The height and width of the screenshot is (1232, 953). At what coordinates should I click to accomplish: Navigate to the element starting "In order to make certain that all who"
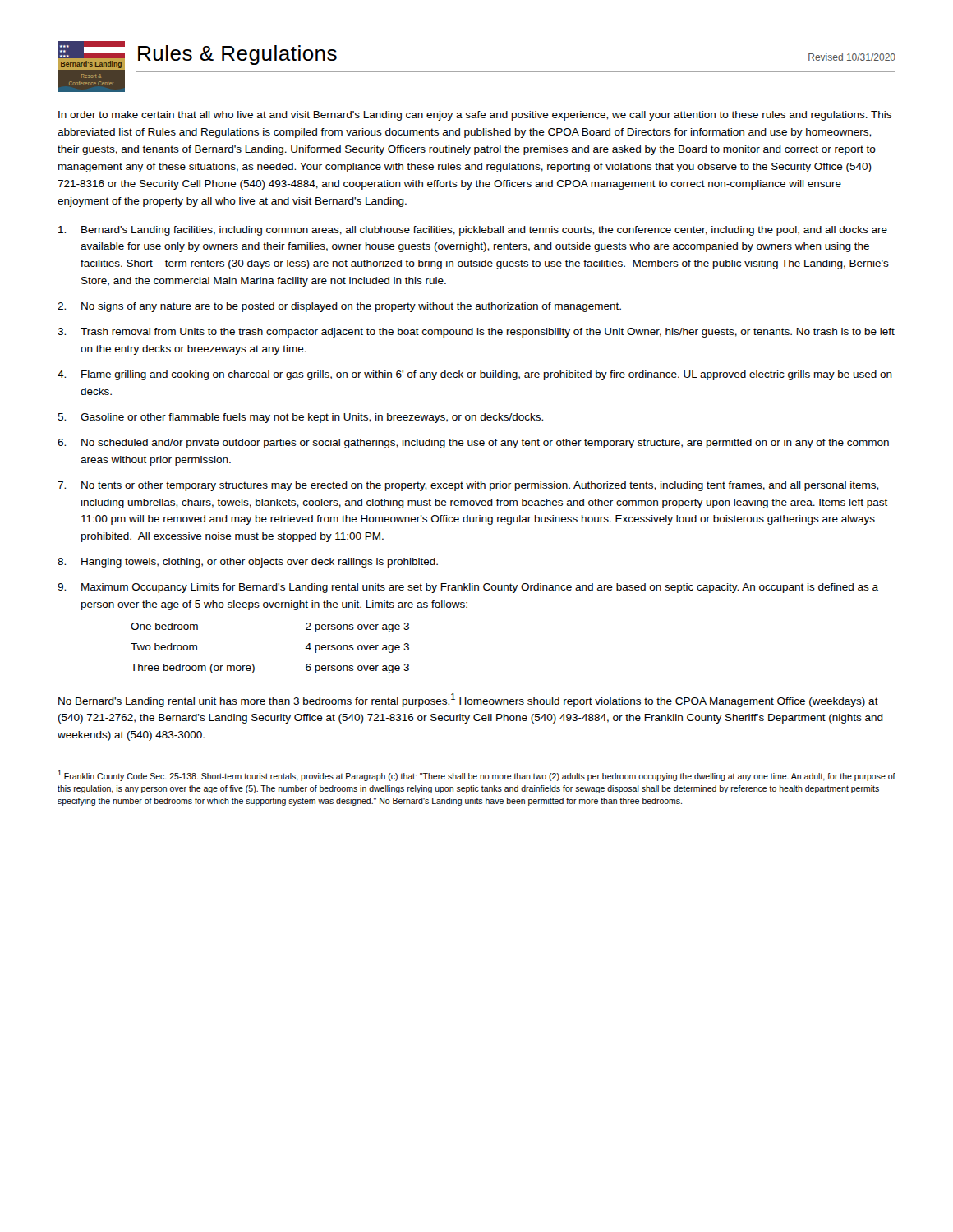(475, 158)
